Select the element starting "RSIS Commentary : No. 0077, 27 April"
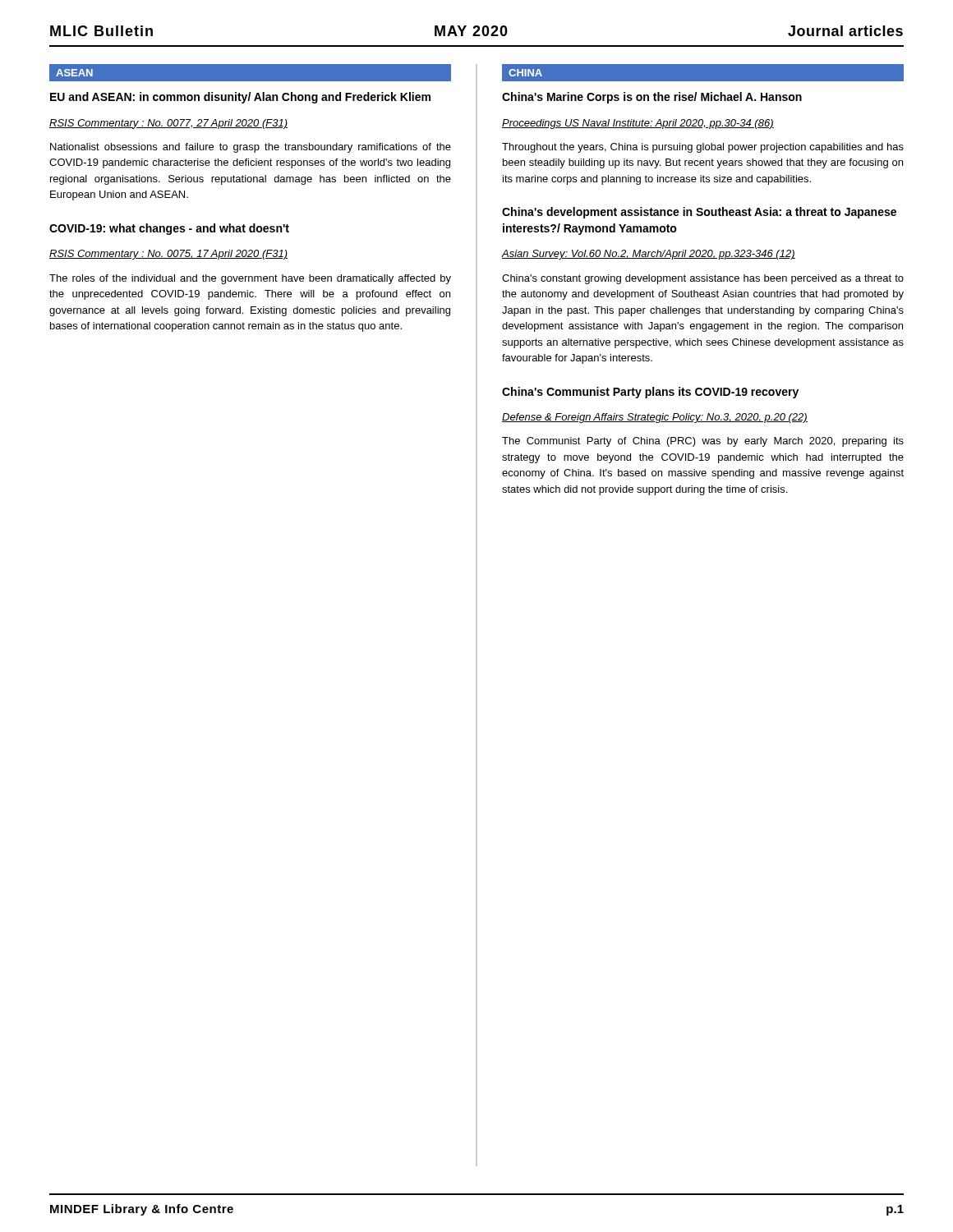 (x=250, y=123)
